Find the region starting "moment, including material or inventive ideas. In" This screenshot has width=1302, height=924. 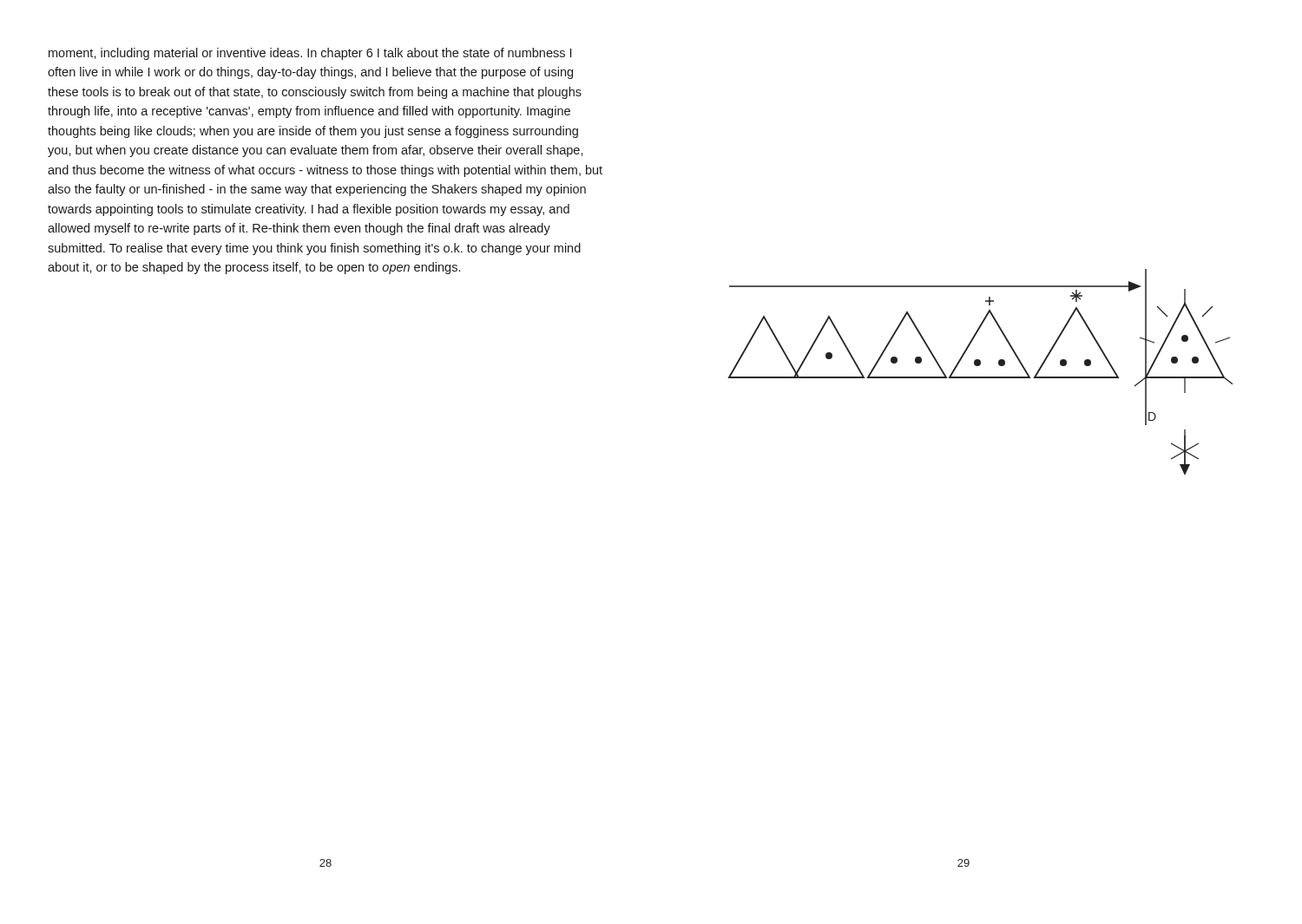(x=325, y=160)
